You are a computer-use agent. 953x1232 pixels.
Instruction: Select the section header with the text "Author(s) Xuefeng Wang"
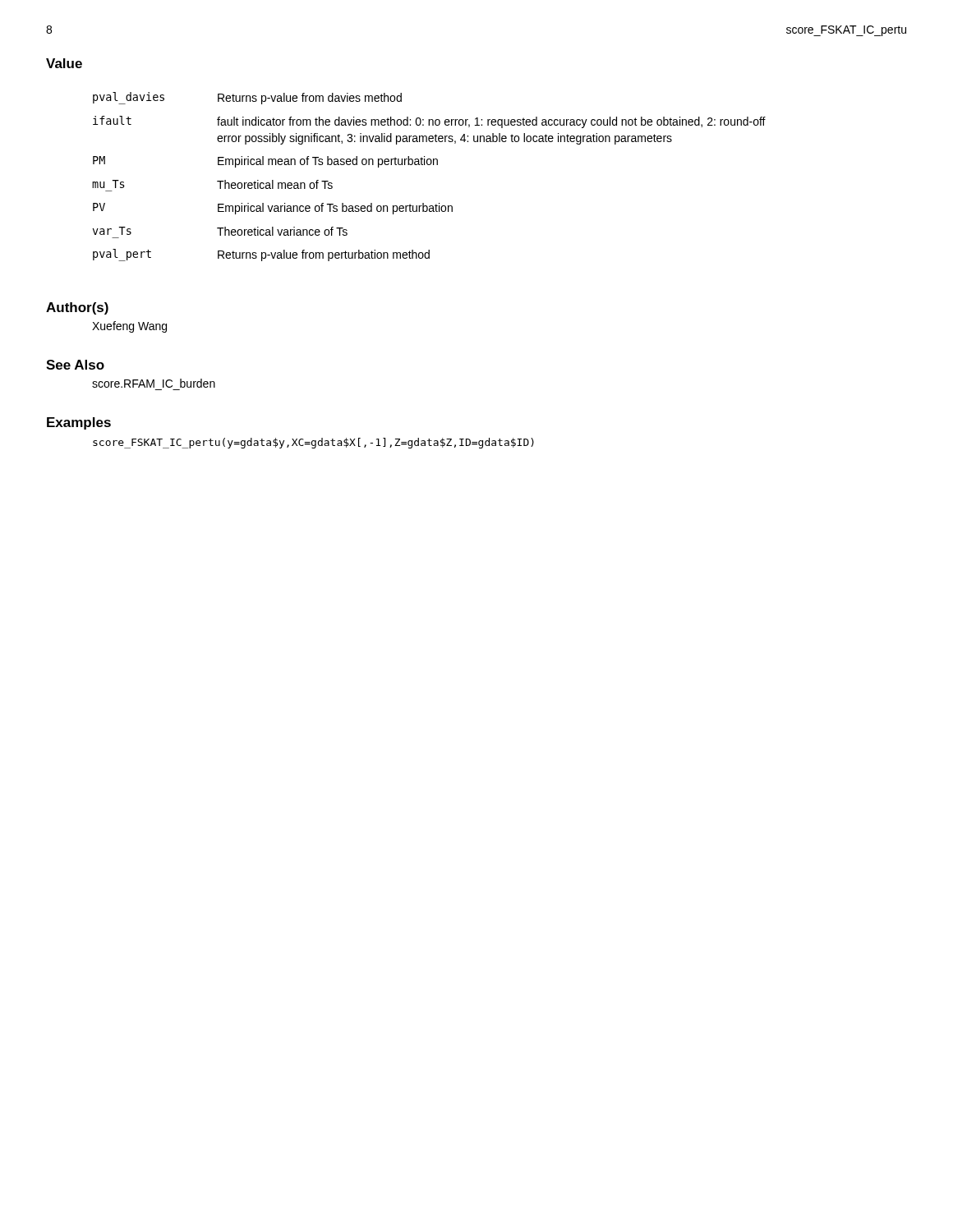point(107,316)
